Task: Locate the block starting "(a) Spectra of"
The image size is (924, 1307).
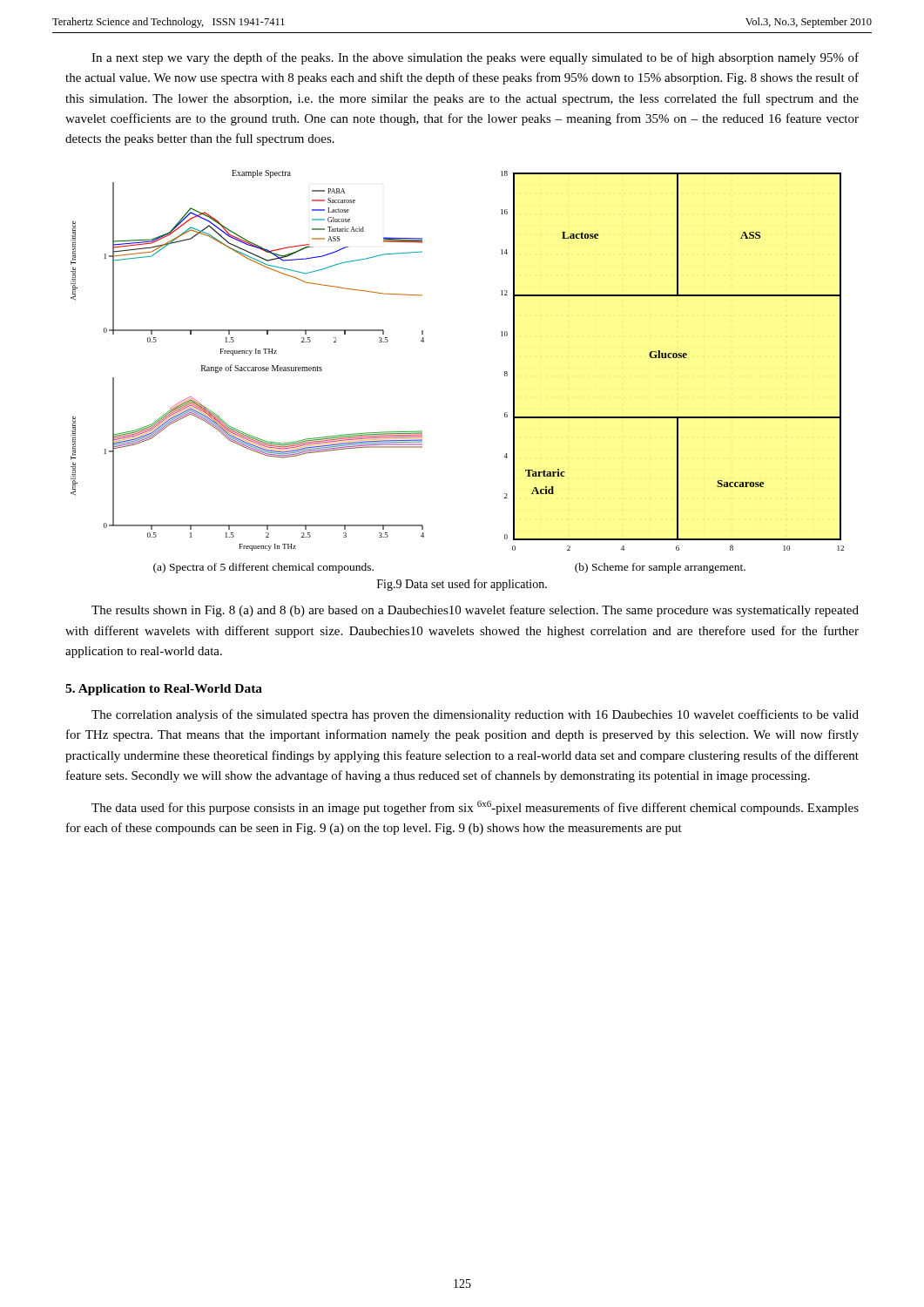Action: [x=264, y=567]
